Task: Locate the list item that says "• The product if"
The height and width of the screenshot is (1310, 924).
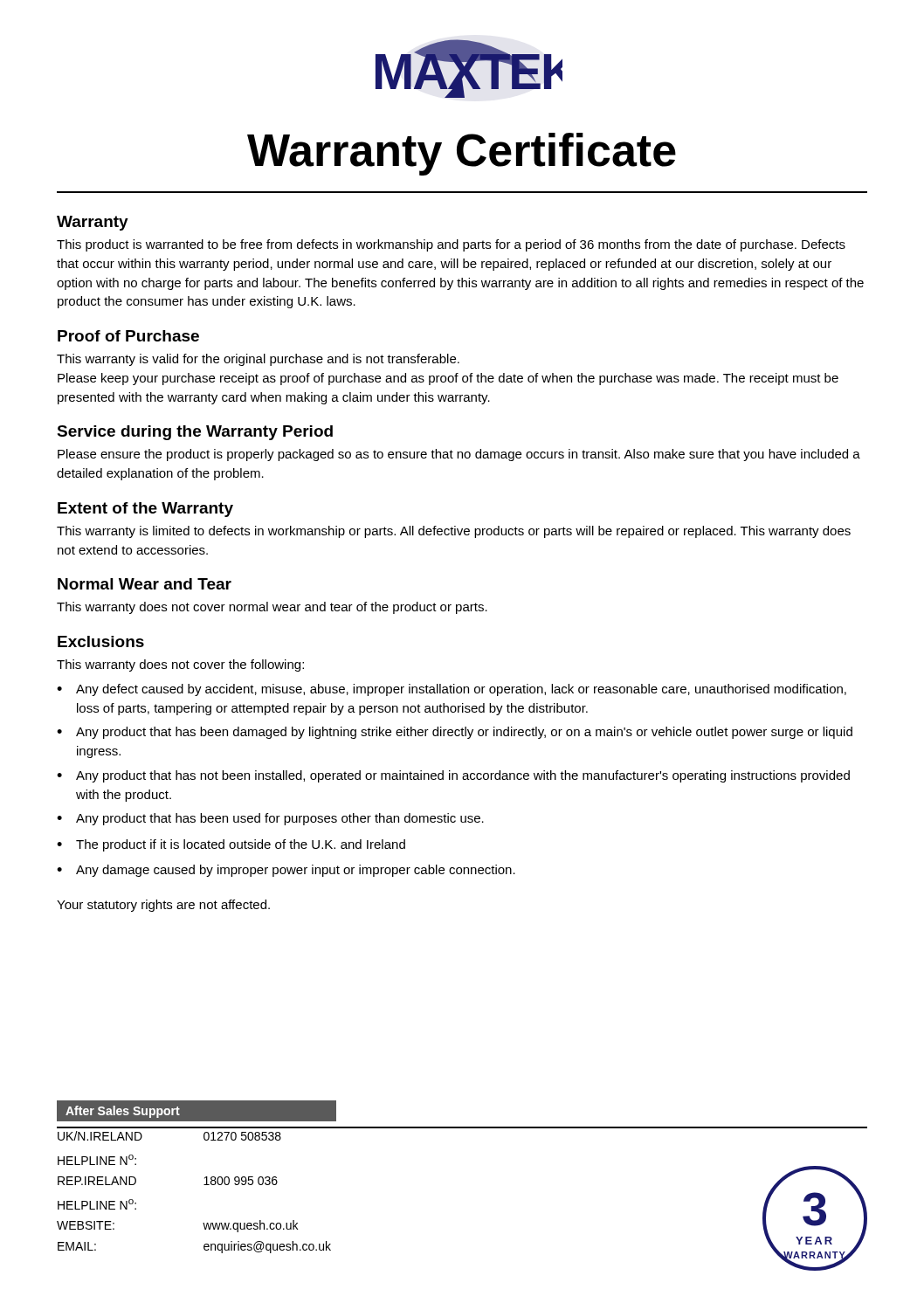Action: click(x=231, y=845)
